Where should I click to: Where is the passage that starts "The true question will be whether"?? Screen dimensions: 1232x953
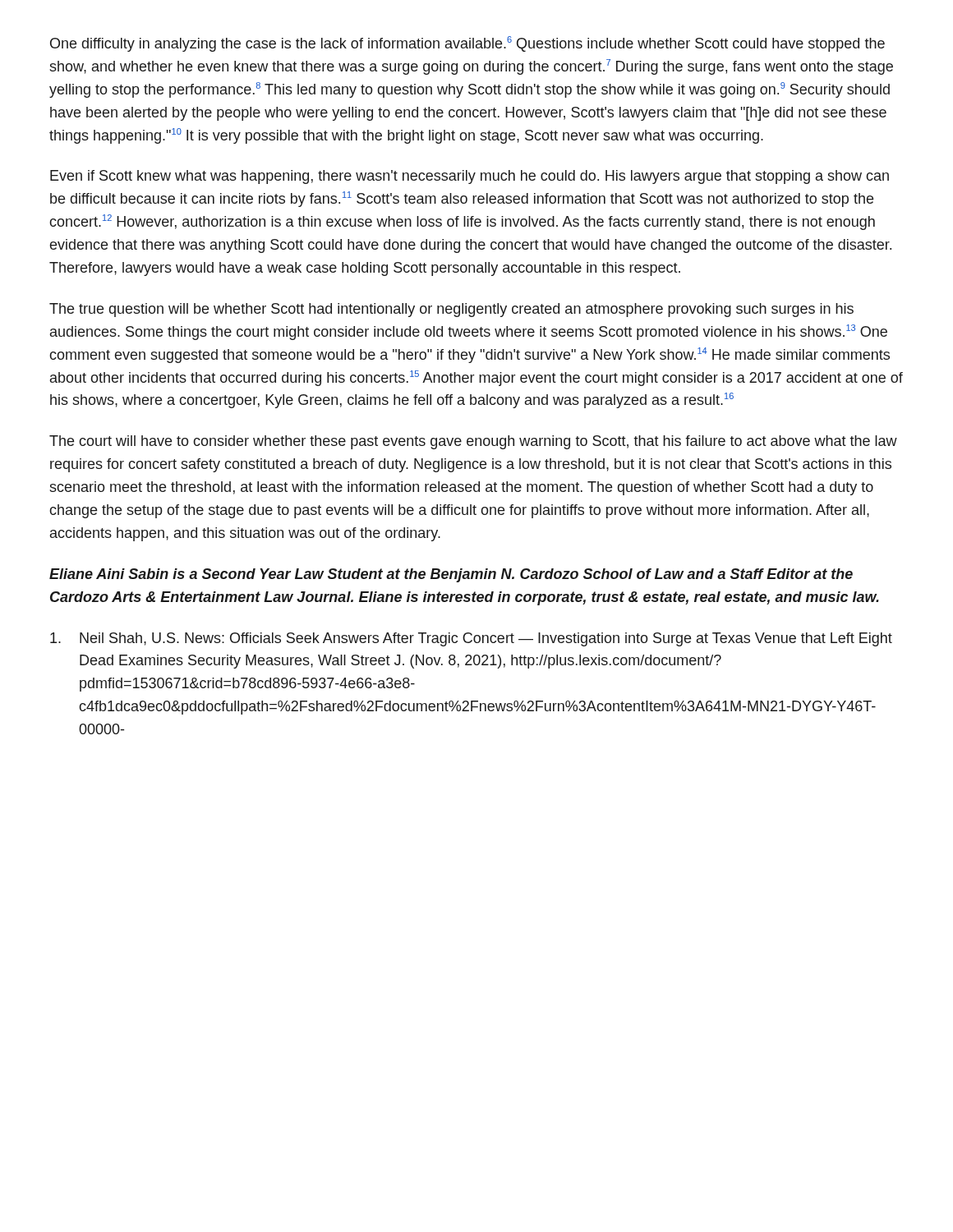476,355
